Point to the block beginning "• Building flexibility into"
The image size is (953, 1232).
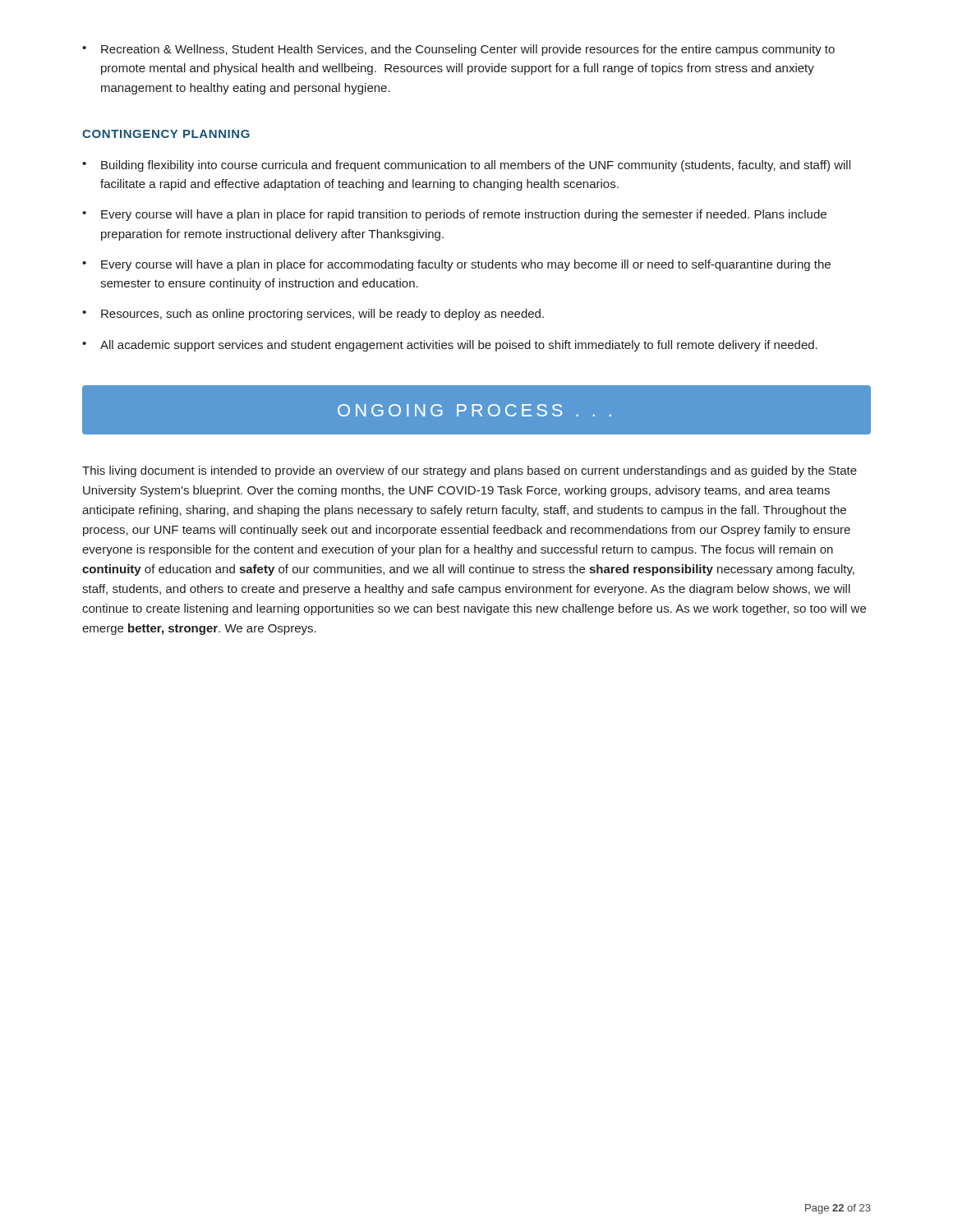[476, 174]
